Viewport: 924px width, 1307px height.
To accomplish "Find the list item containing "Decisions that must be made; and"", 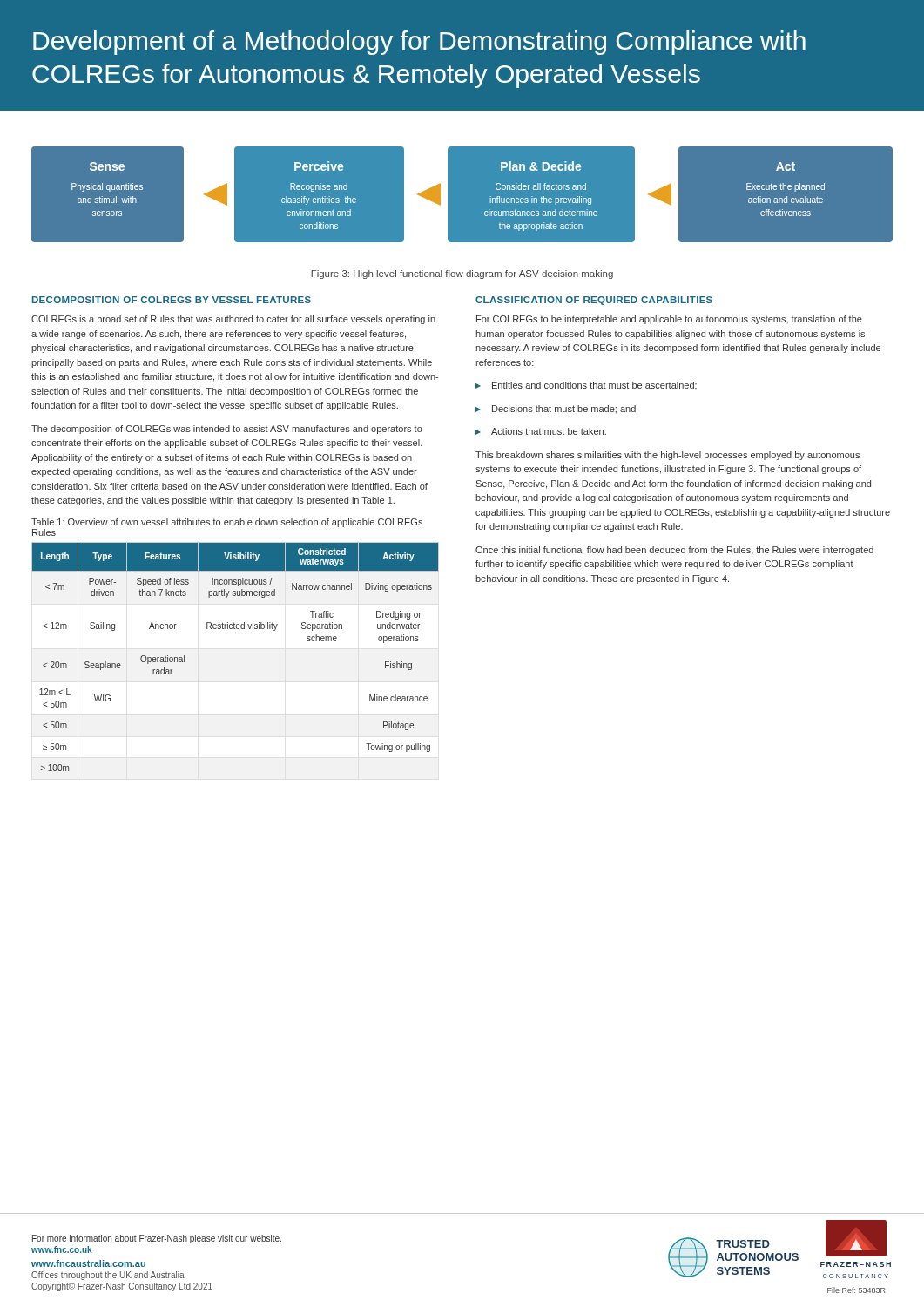I will (x=556, y=410).
